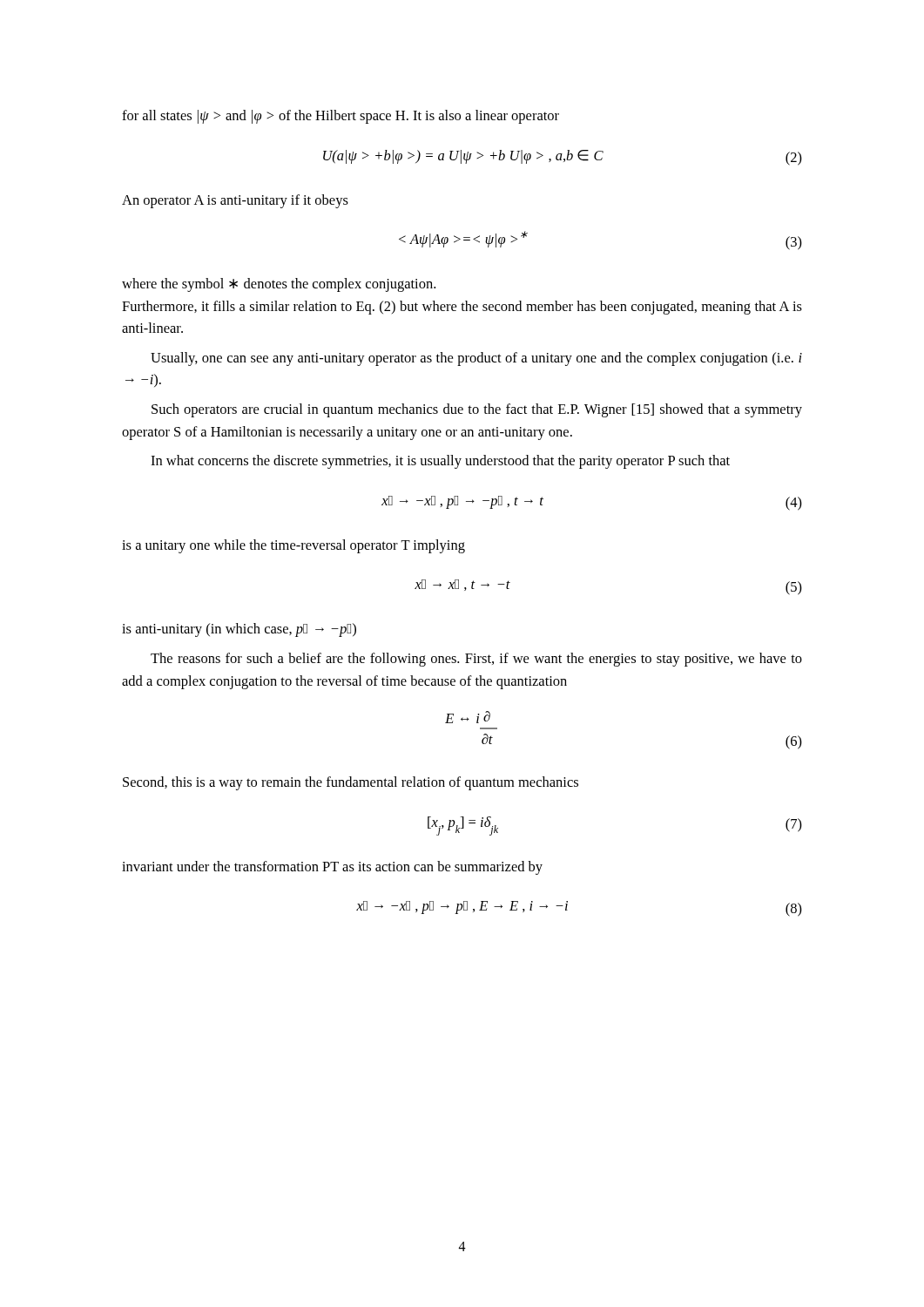Point to the block beginning "An operator A is anti-unitary if"
The image size is (924, 1307).
point(235,200)
